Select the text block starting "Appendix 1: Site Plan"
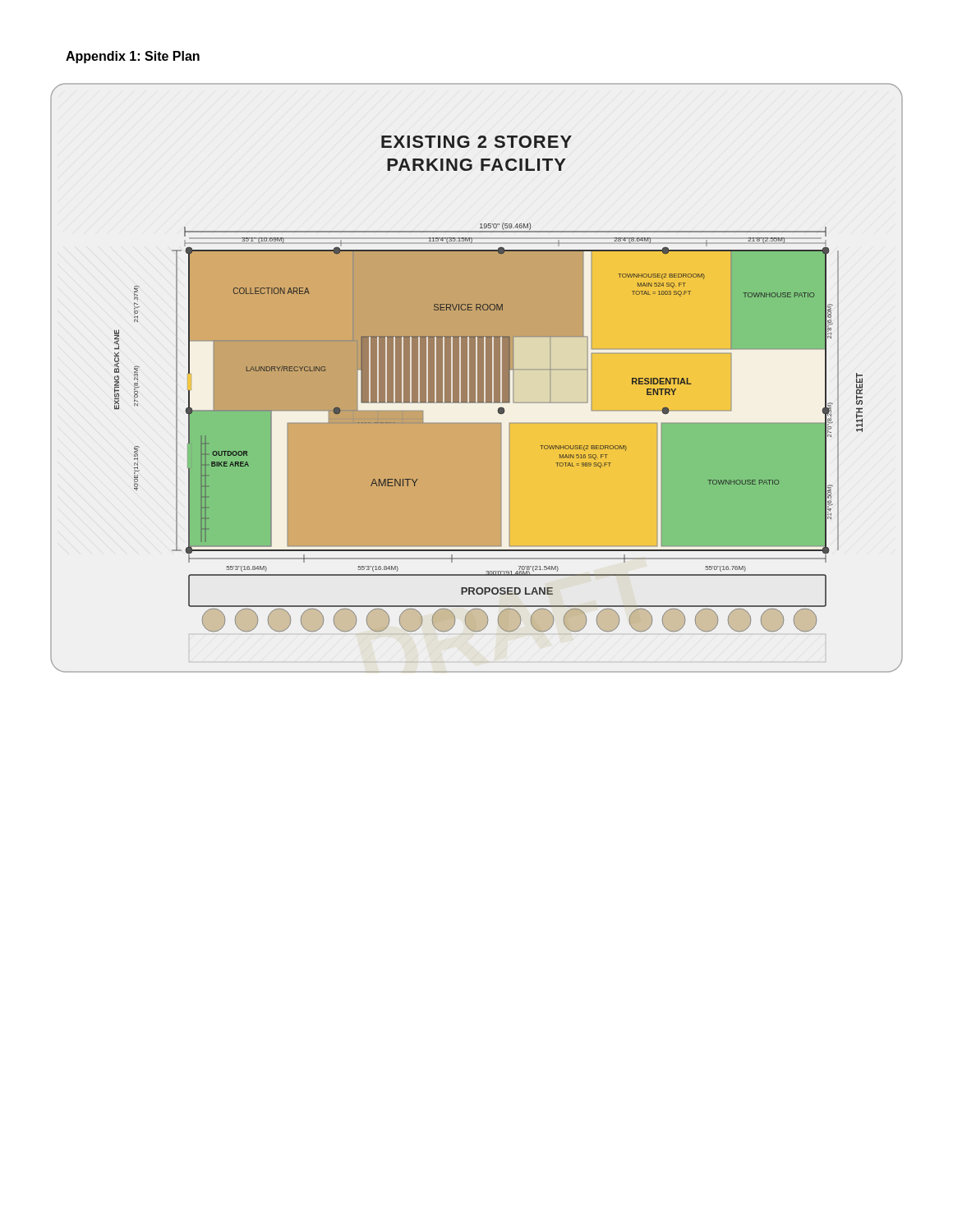This screenshot has width=953, height=1232. pyautogui.click(x=133, y=56)
